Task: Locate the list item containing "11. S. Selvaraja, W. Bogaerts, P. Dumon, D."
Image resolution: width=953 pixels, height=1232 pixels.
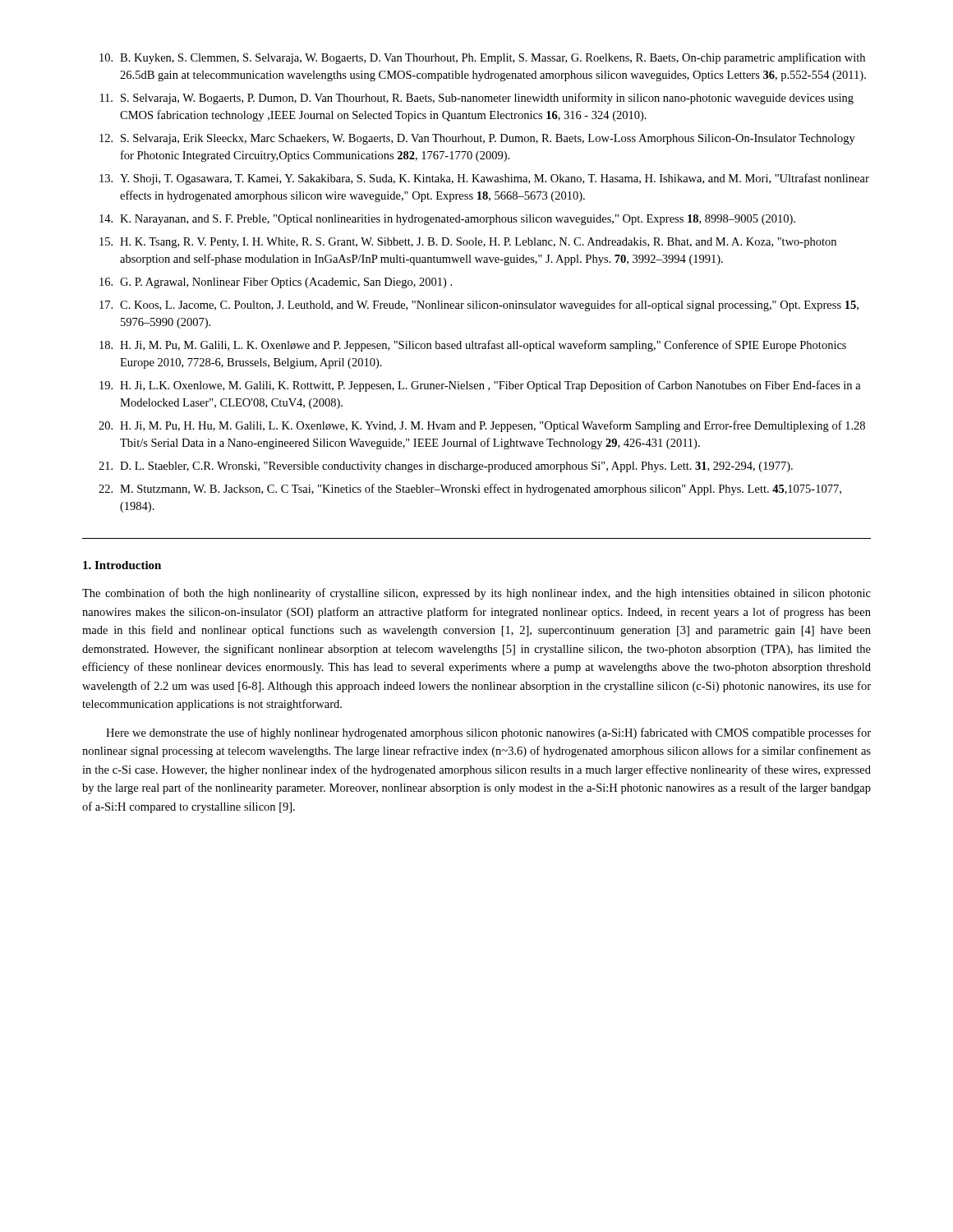Action: pos(476,107)
